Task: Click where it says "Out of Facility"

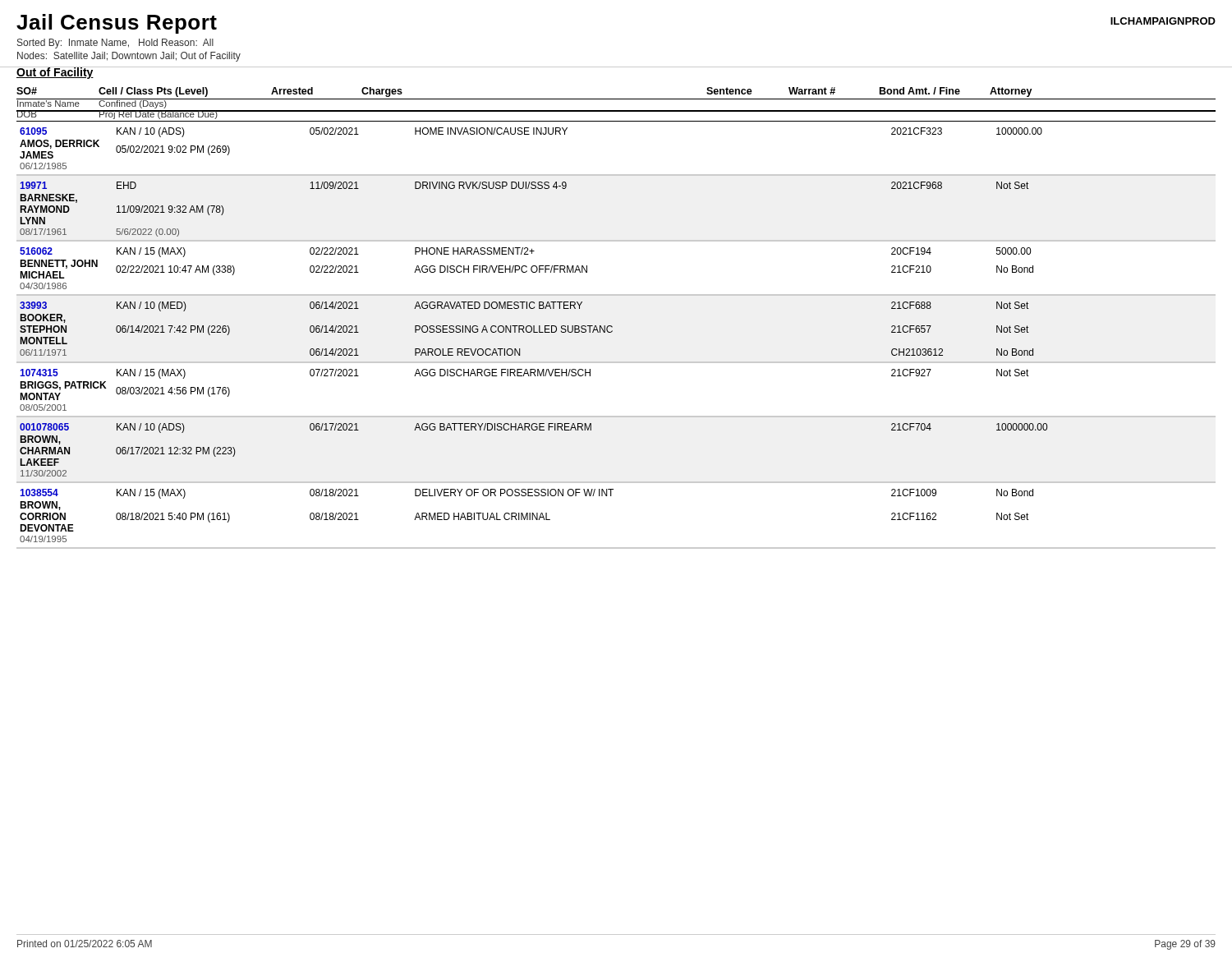Action: point(55,72)
